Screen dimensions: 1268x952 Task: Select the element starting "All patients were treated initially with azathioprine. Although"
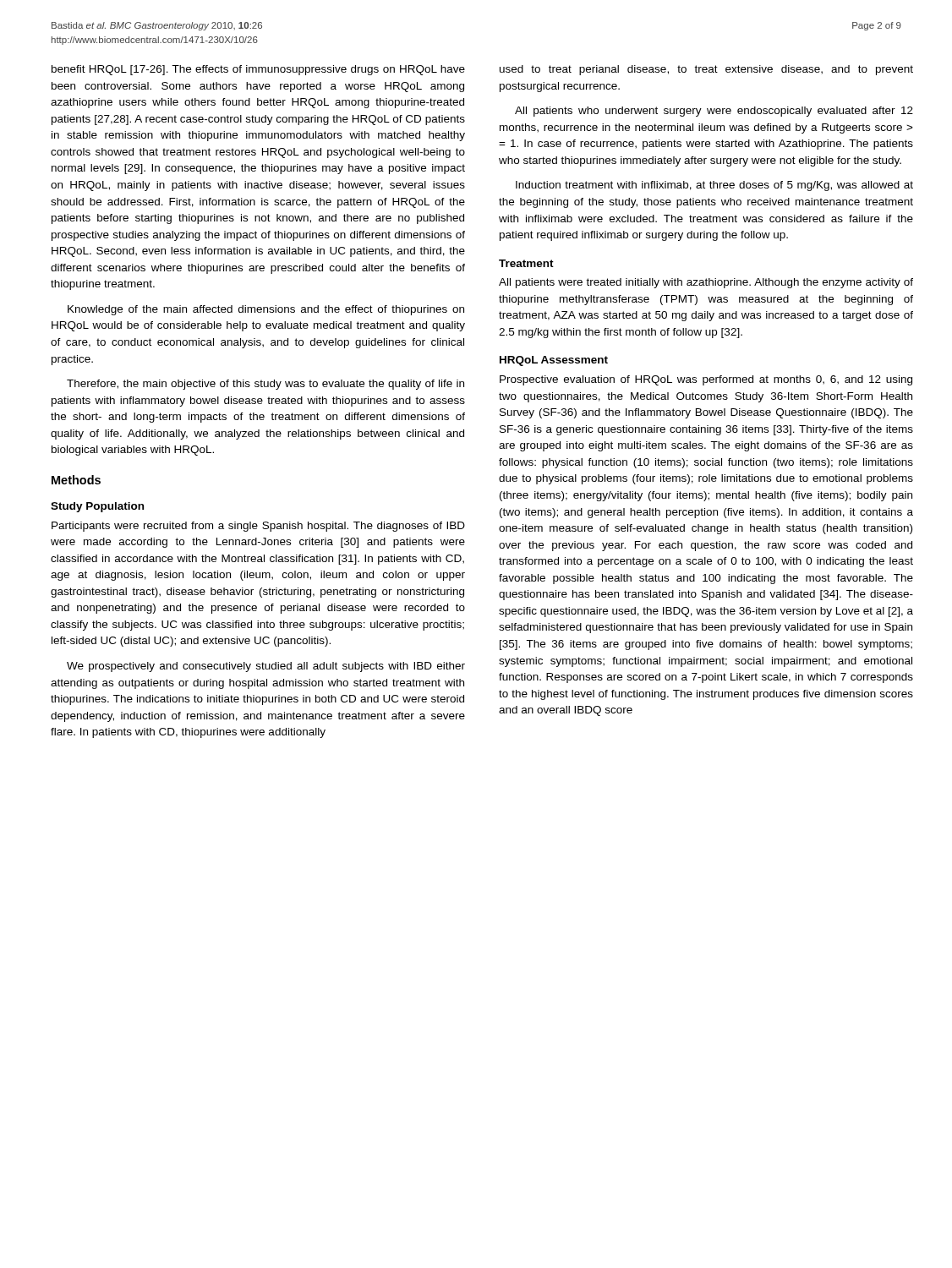(706, 307)
